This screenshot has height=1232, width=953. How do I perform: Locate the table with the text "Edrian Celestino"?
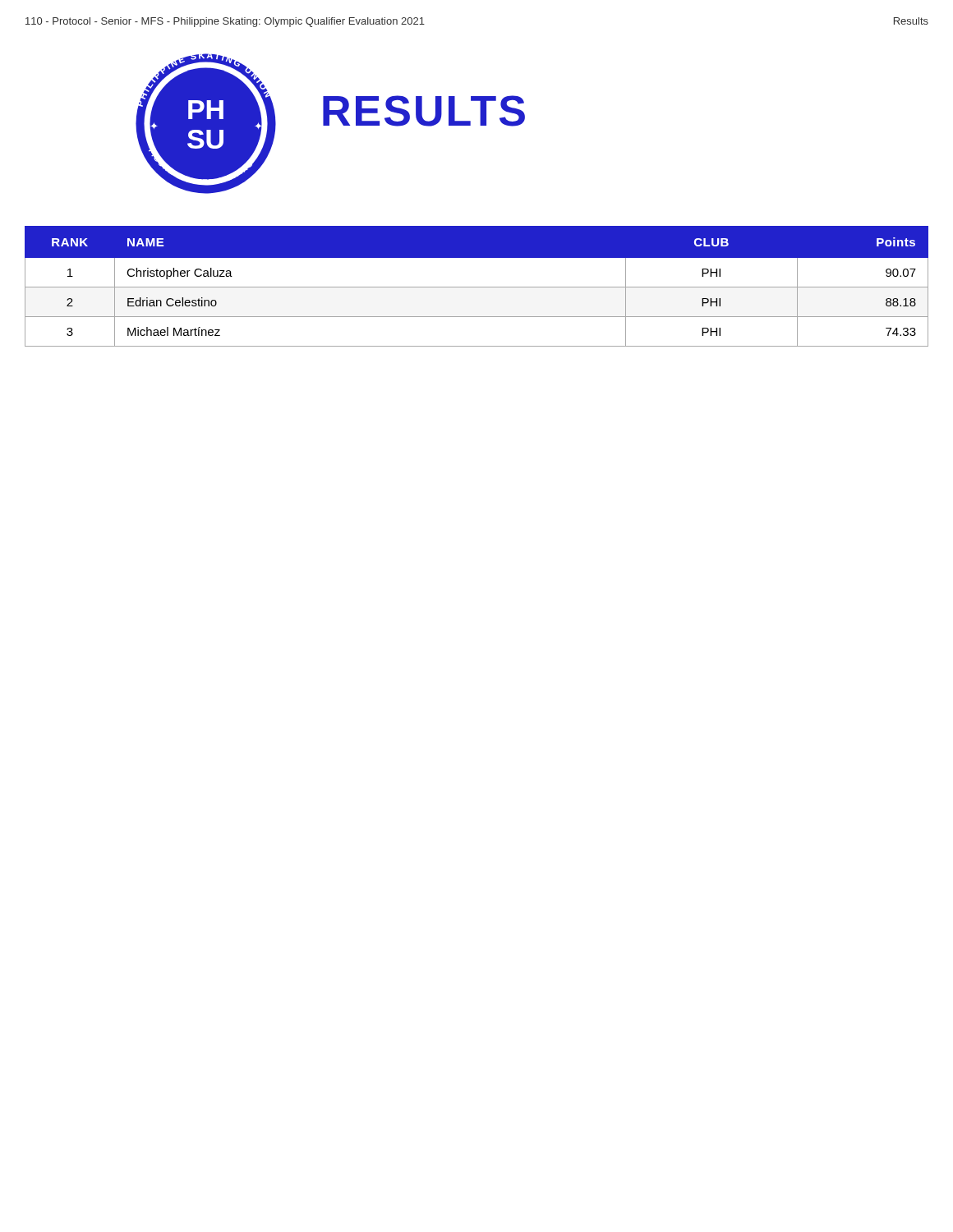click(x=476, y=286)
